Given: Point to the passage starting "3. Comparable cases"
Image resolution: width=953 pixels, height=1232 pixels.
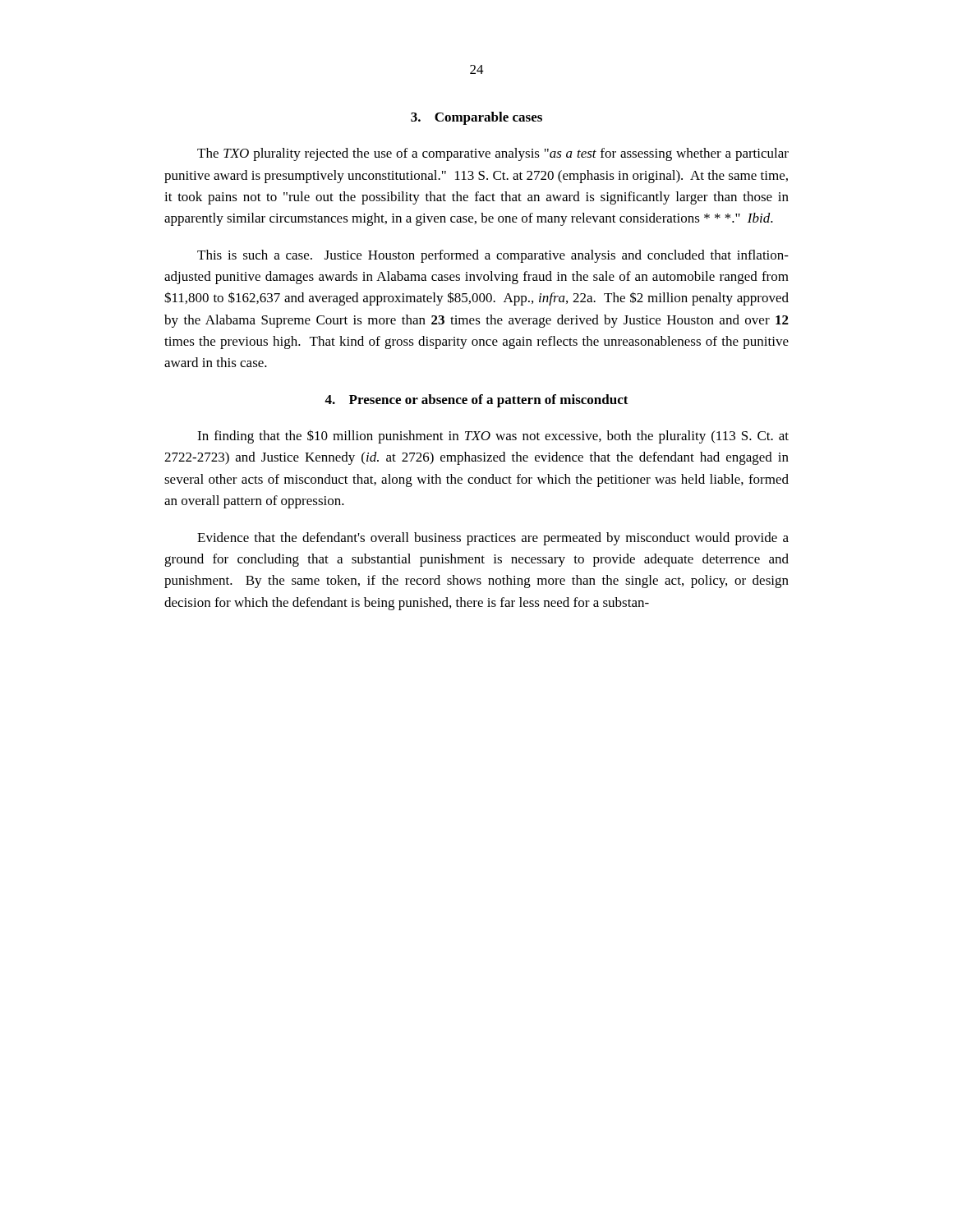Looking at the screenshot, I should coord(476,117).
